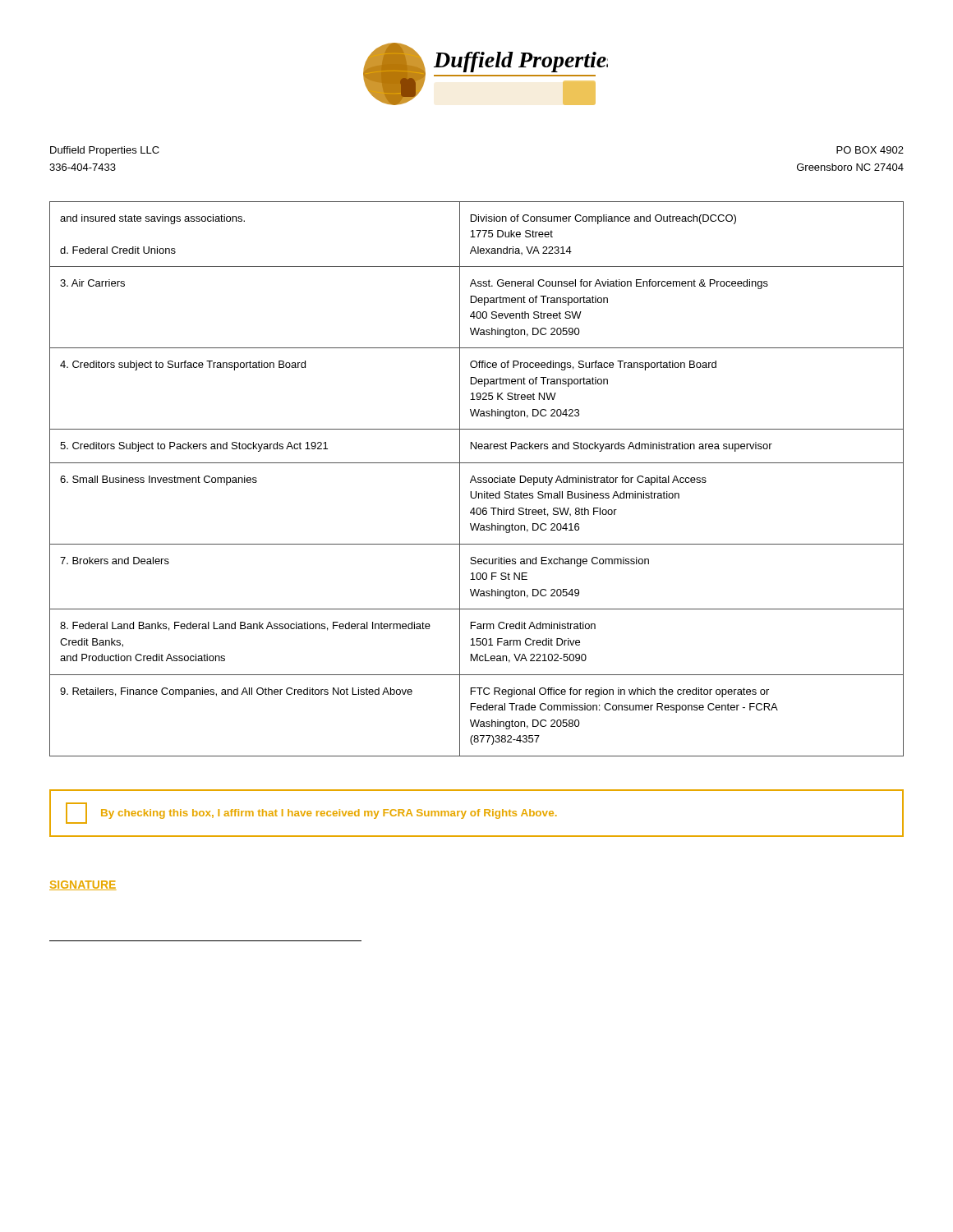The height and width of the screenshot is (1232, 953).
Task: Click on the region starting "By checking this box, I affirm that"
Action: point(312,813)
